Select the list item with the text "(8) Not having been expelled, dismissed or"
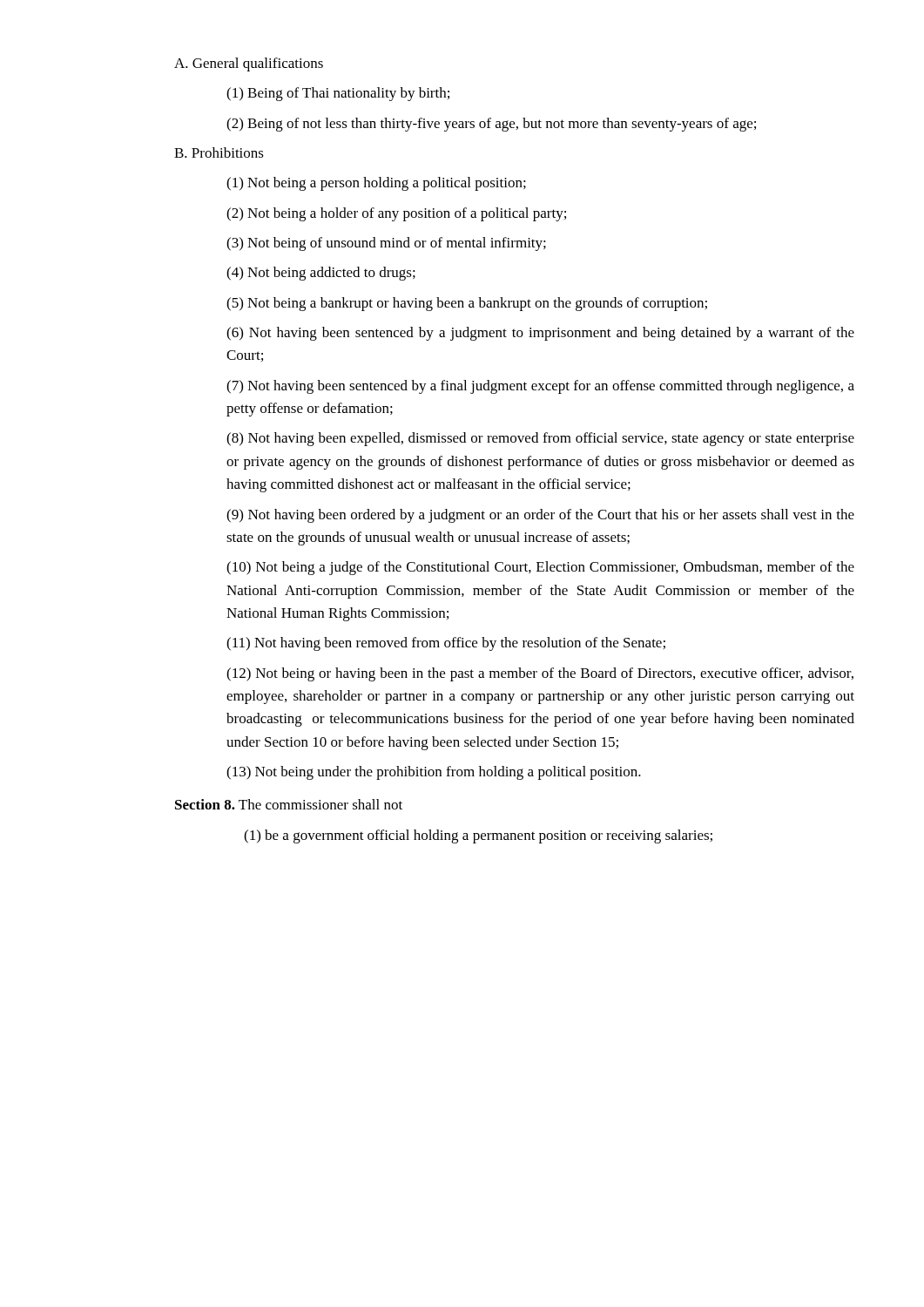The width and height of the screenshot is (924, 1307). coord(540,461)
